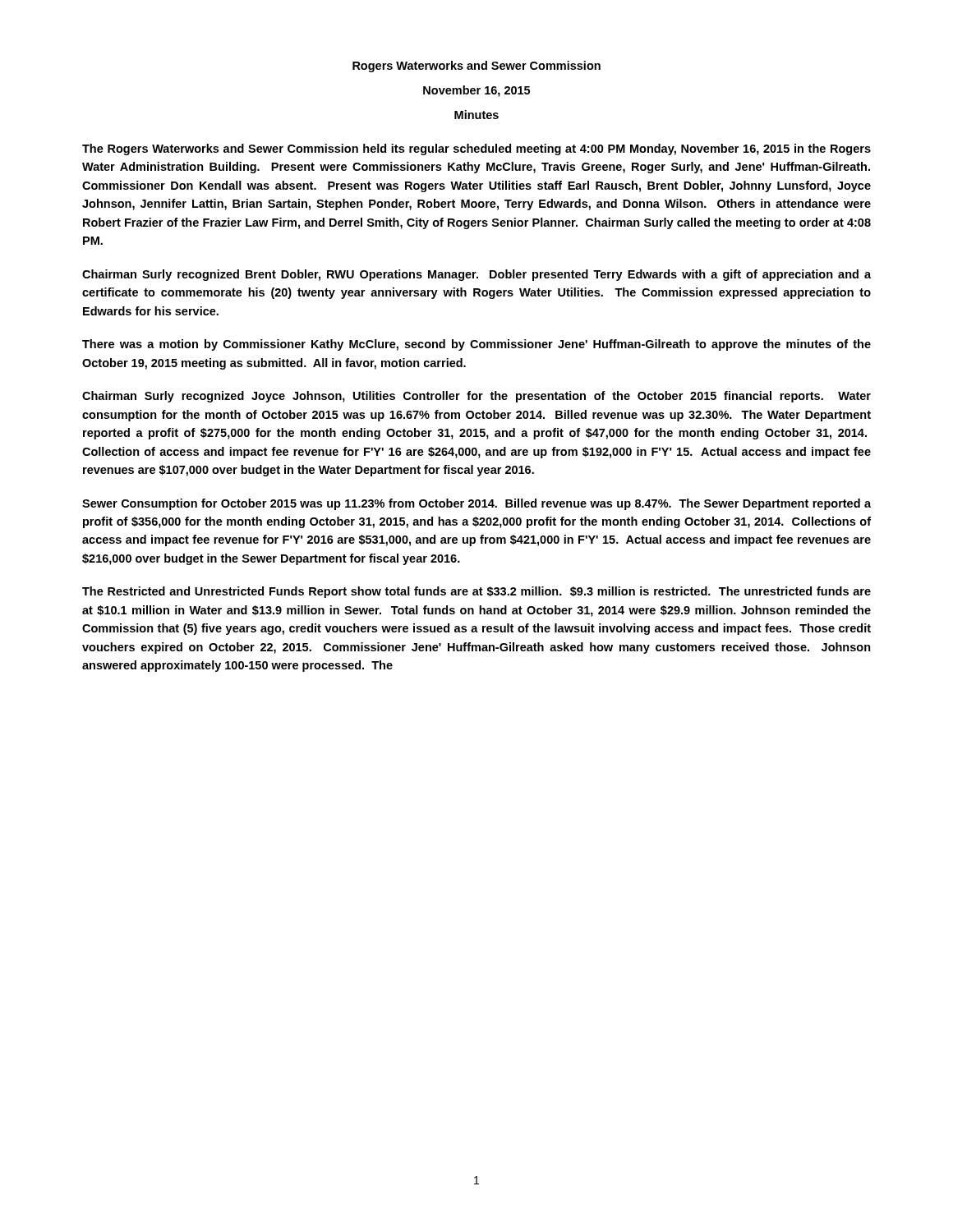Select the text block that reads "Sewer Consumption for October"

(476, 531)
